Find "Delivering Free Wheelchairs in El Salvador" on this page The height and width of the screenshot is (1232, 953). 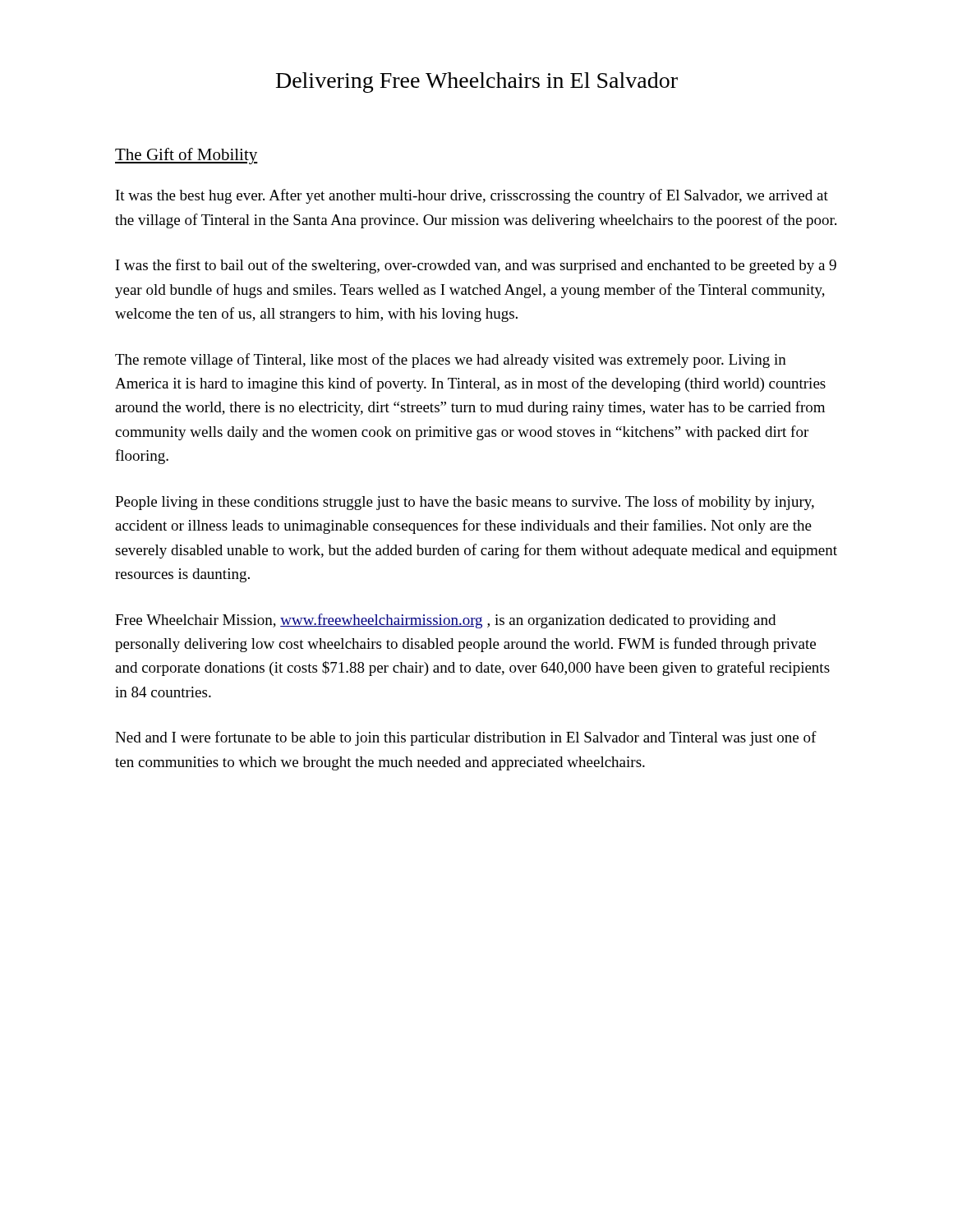476,80
